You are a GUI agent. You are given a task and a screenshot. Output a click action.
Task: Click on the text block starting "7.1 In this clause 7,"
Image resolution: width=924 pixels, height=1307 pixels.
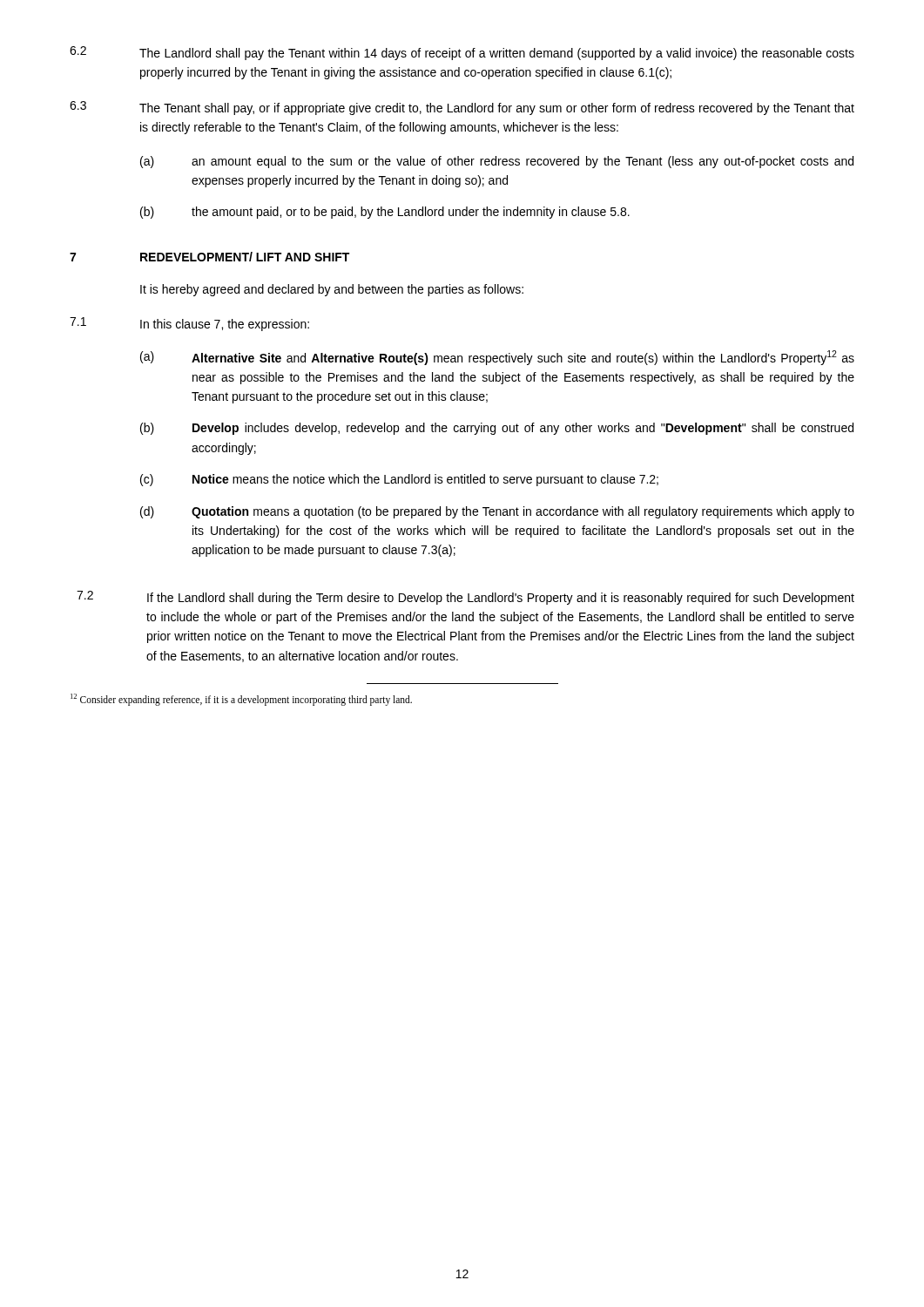pos(462,443)
